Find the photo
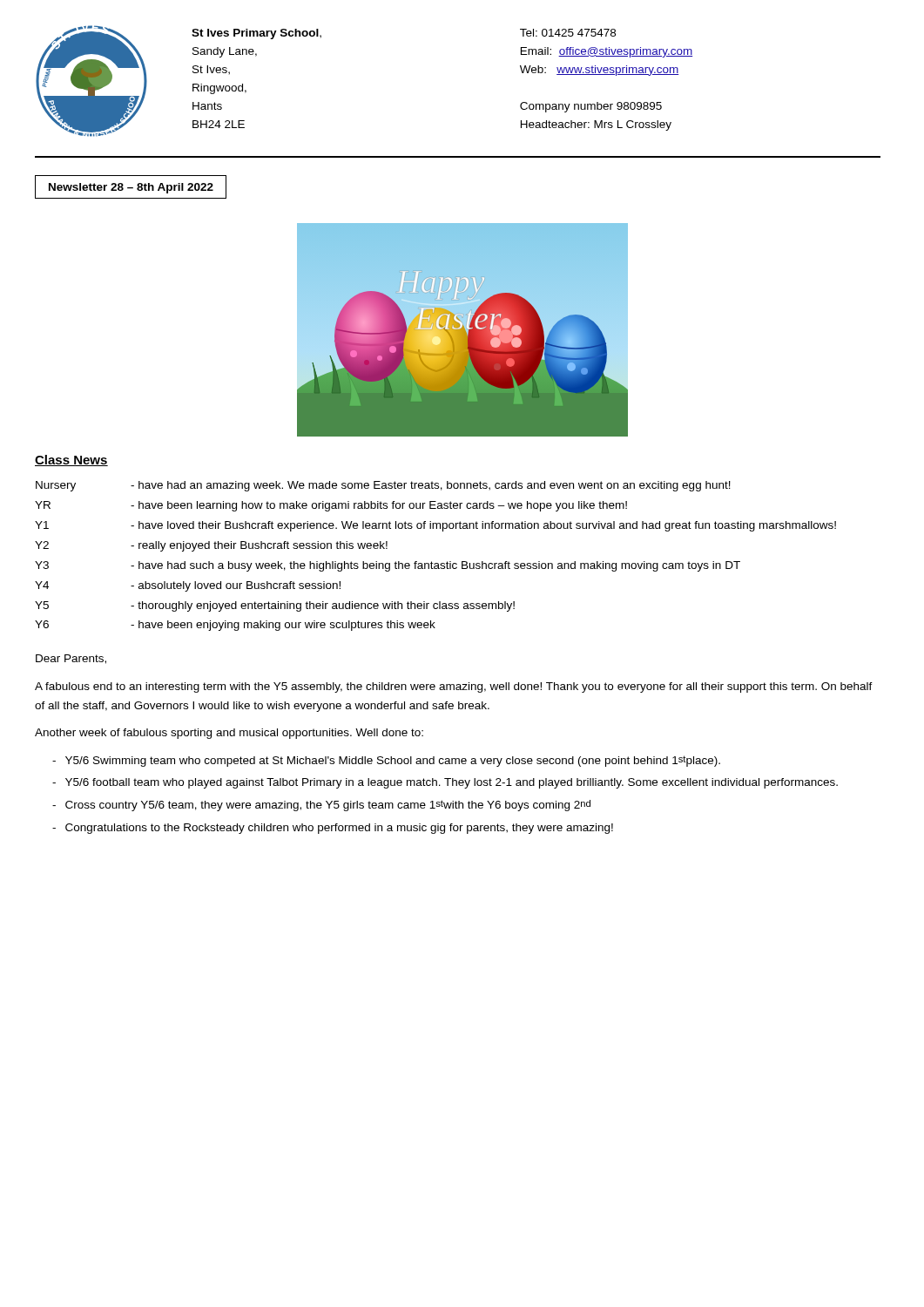Screen dimensions: 1307x924 point(462,330)
